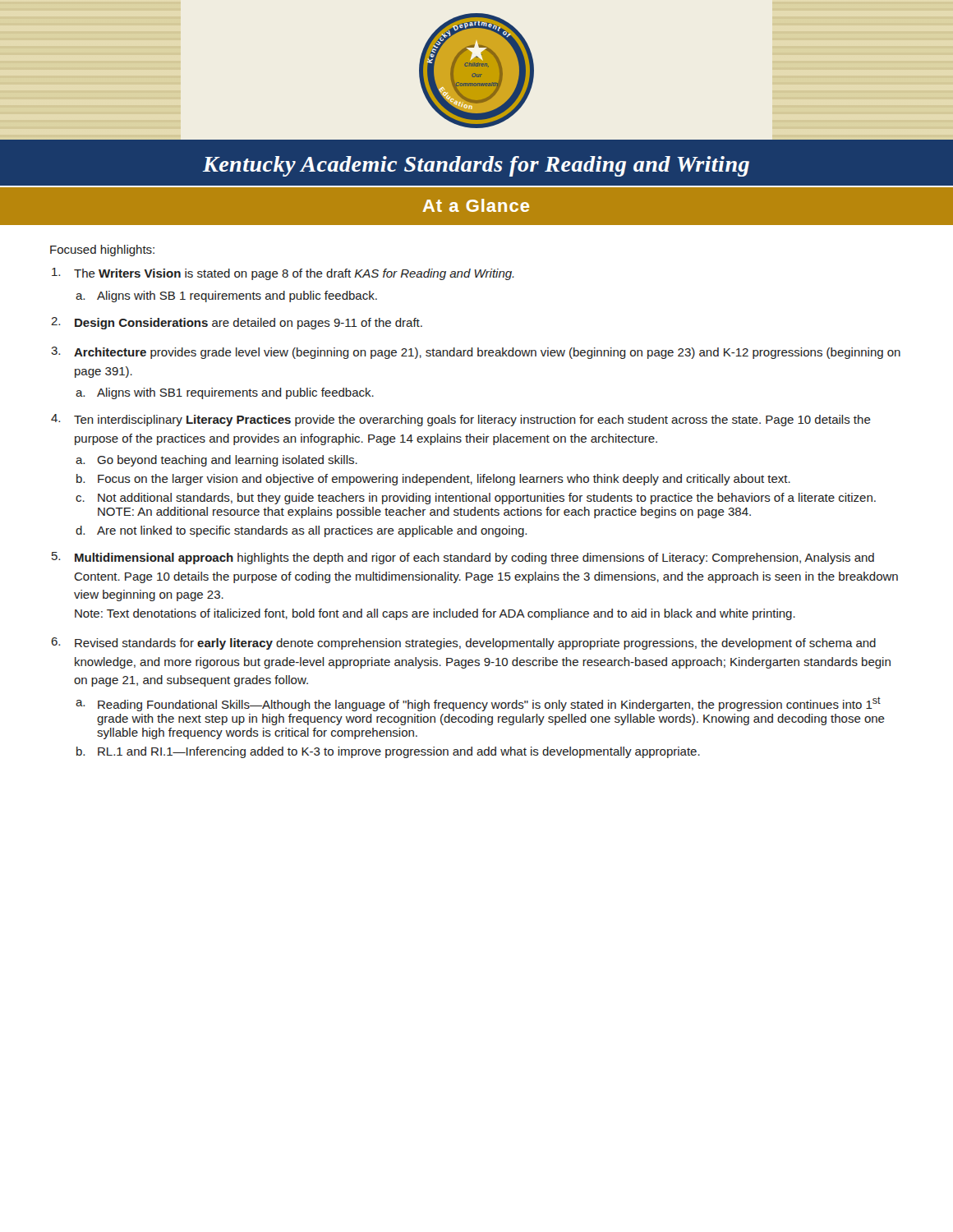Click where it says "At a Glance"
The height and width of the screenshot is (1232, 953).
pos(476,206)
